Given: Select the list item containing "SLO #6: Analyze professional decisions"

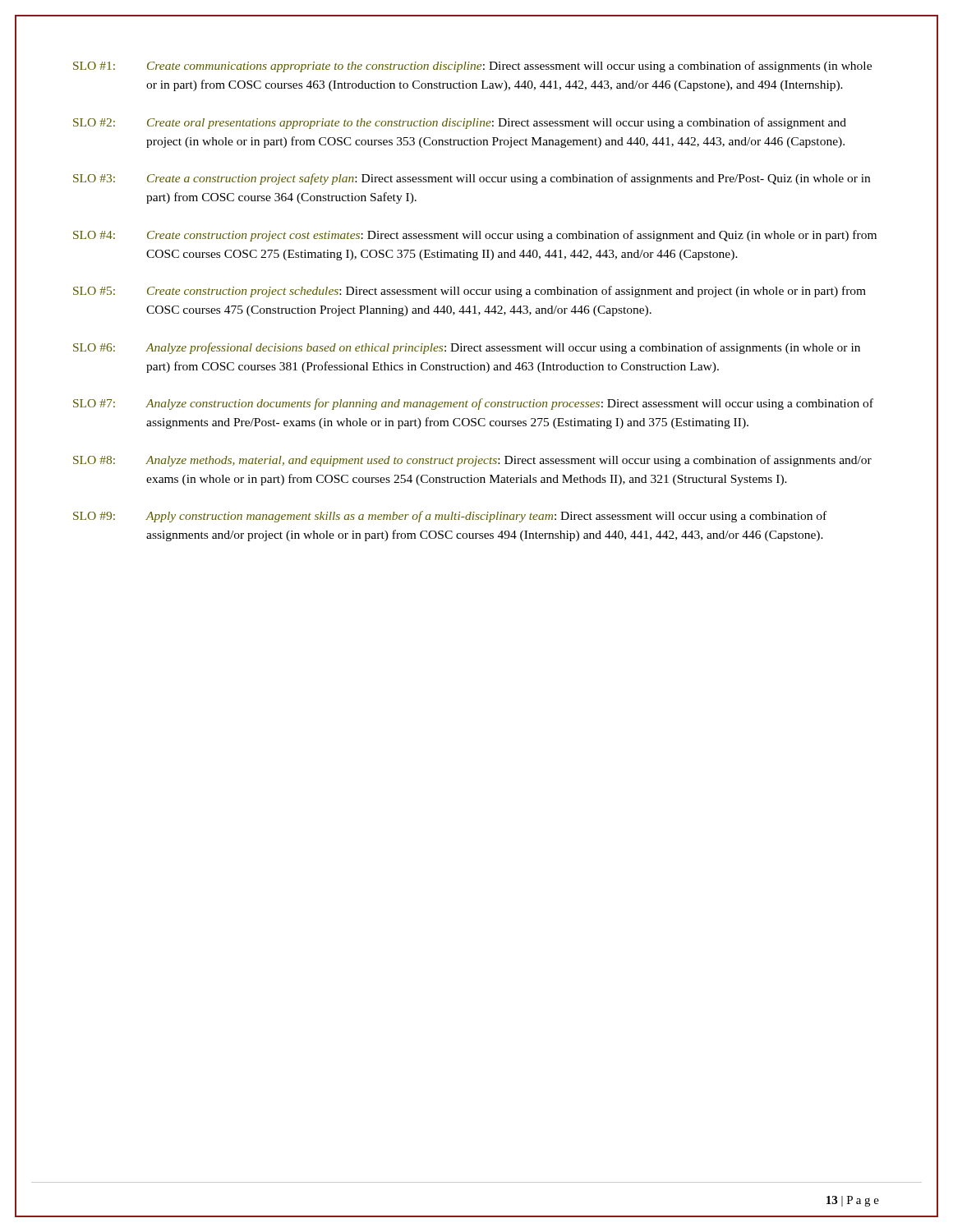Looking at the screenshot, I should pyautogui.click(x=476, y=356).
